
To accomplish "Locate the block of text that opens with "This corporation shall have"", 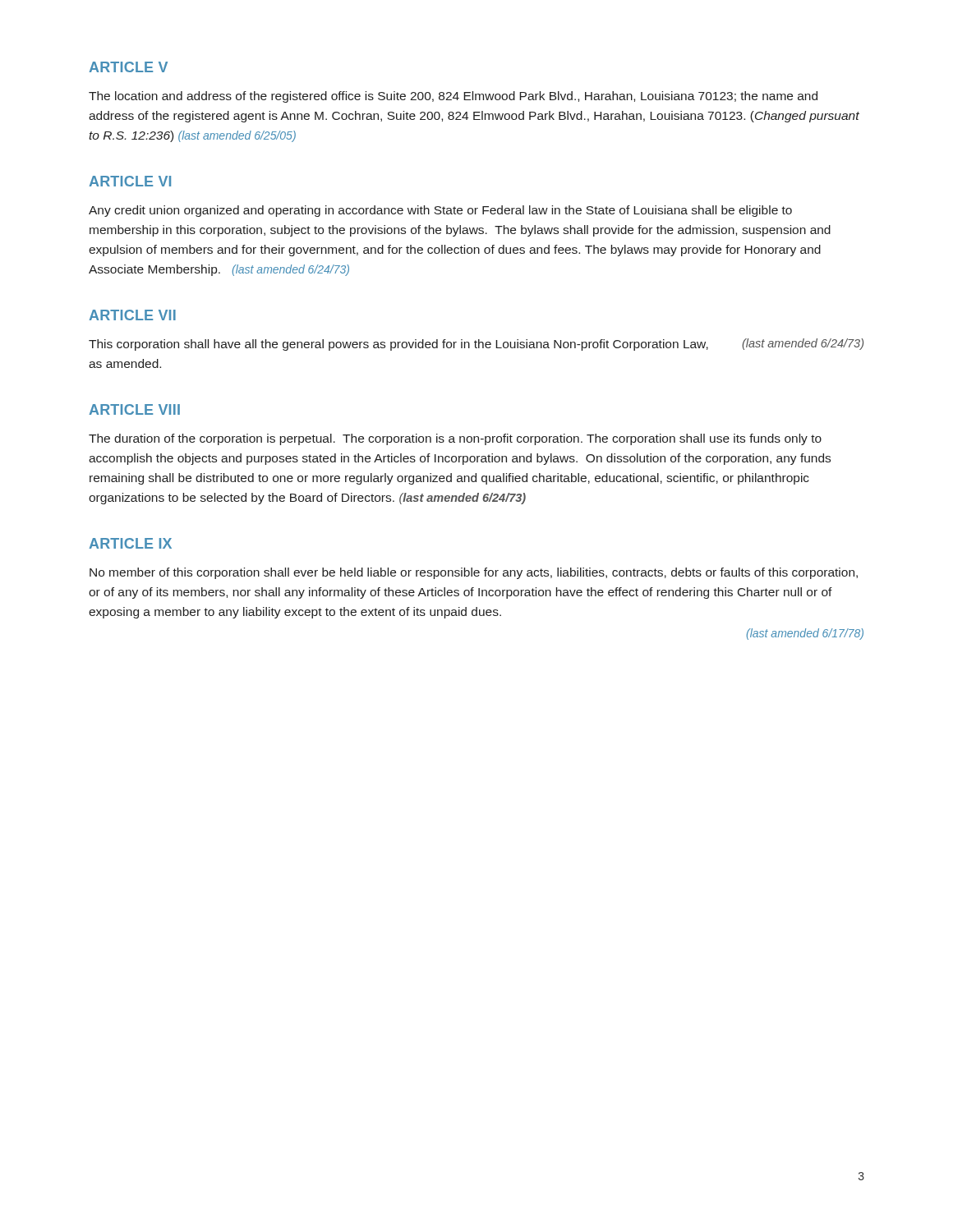I will tap(476, 354).
